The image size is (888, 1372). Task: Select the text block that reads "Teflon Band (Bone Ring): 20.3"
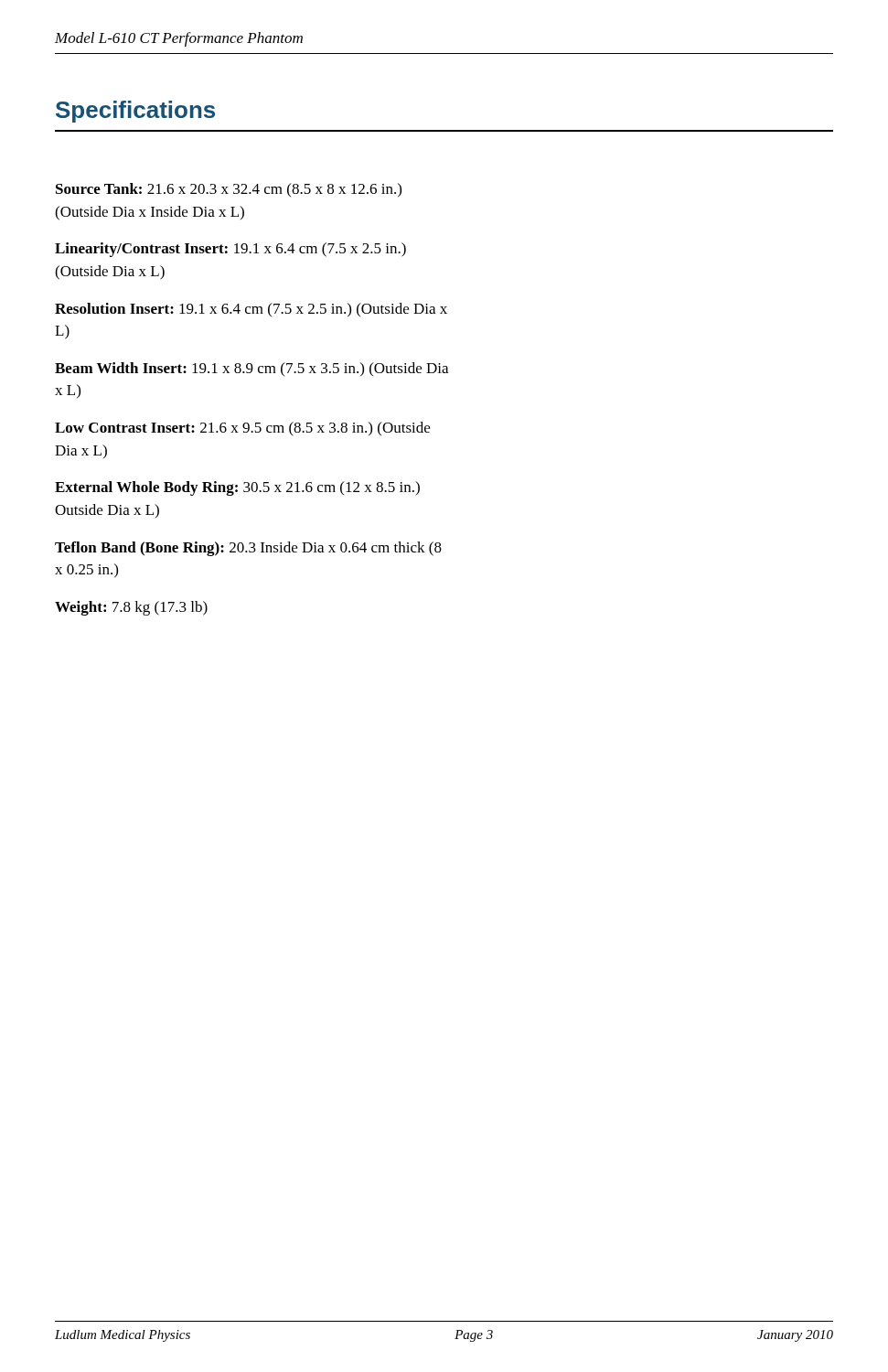click(x=248, y=558)
